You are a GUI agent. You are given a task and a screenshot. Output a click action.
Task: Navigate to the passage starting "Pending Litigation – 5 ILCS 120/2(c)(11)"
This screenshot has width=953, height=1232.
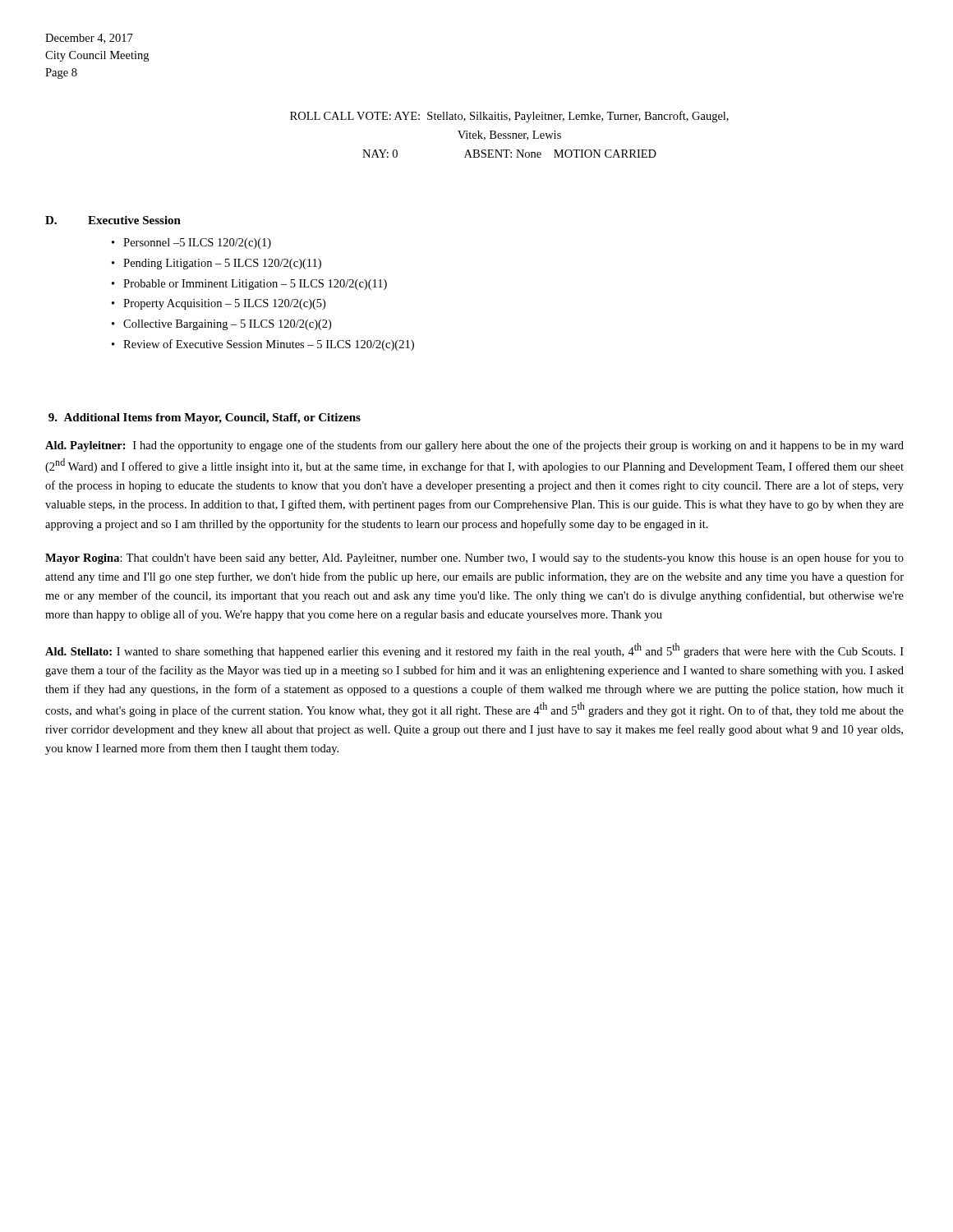point(223,263)
